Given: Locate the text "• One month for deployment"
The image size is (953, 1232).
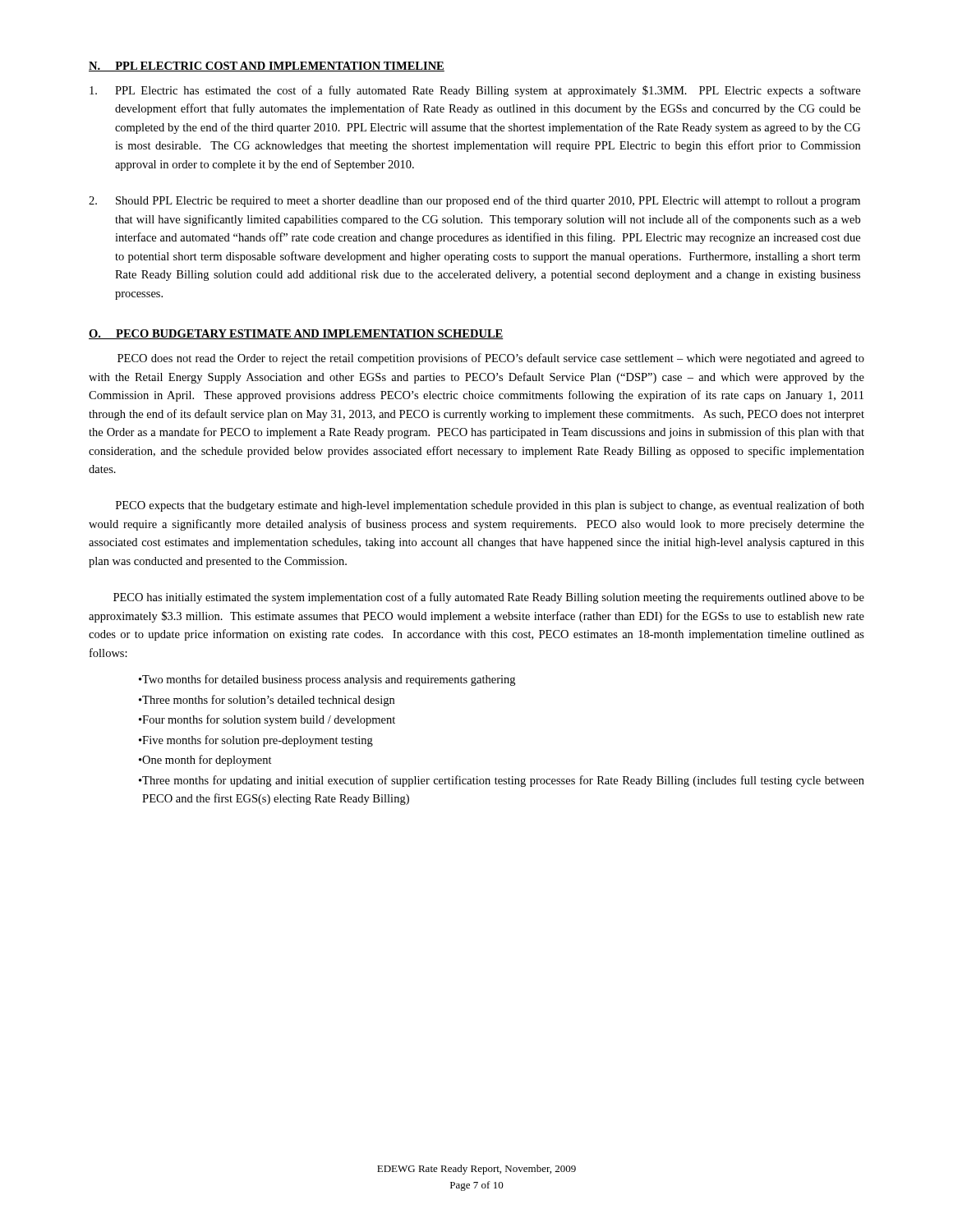Looking at the screenshot, I should pos(205,761).
